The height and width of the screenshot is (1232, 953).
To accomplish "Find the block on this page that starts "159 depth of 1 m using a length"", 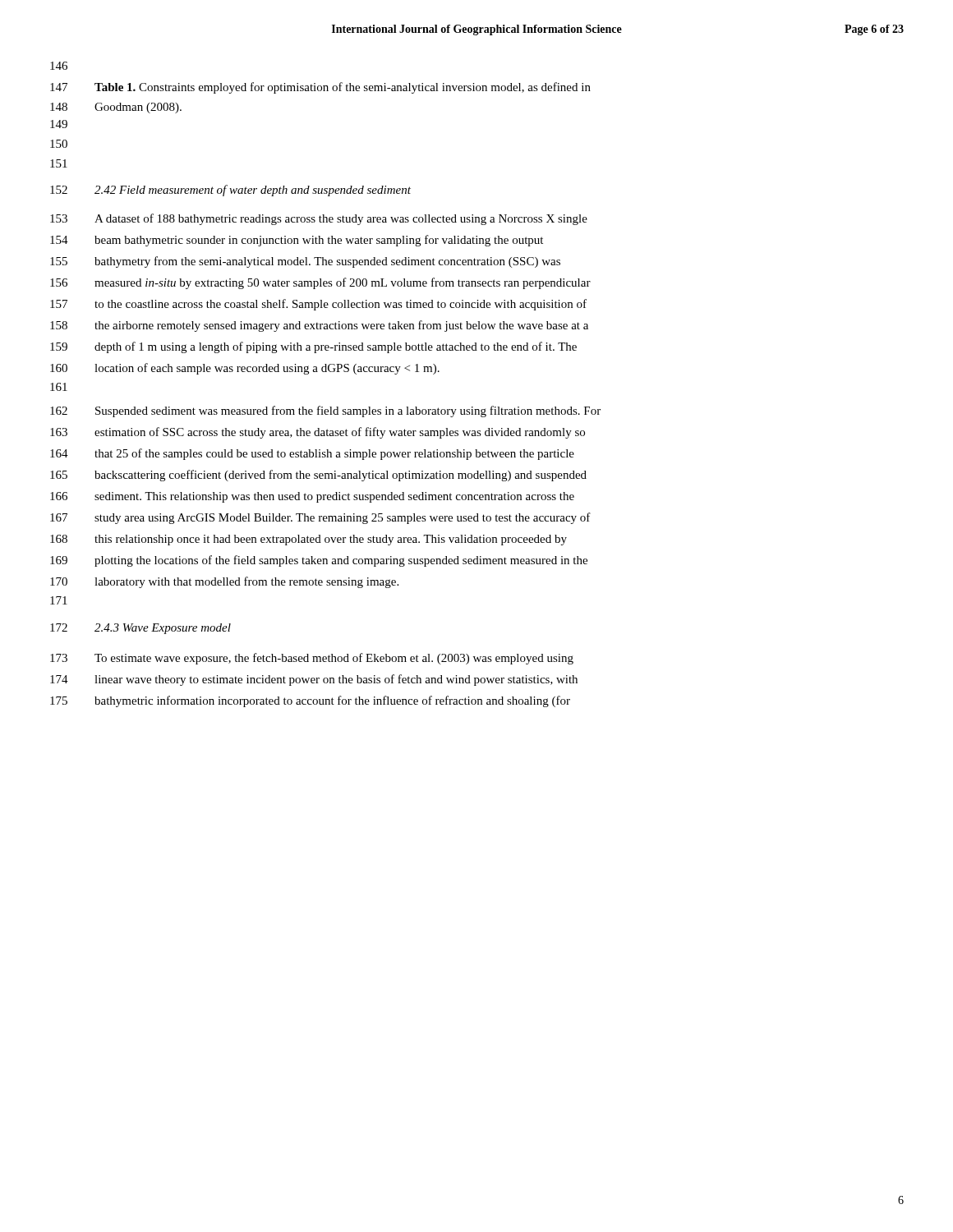I will click(476, 347).
